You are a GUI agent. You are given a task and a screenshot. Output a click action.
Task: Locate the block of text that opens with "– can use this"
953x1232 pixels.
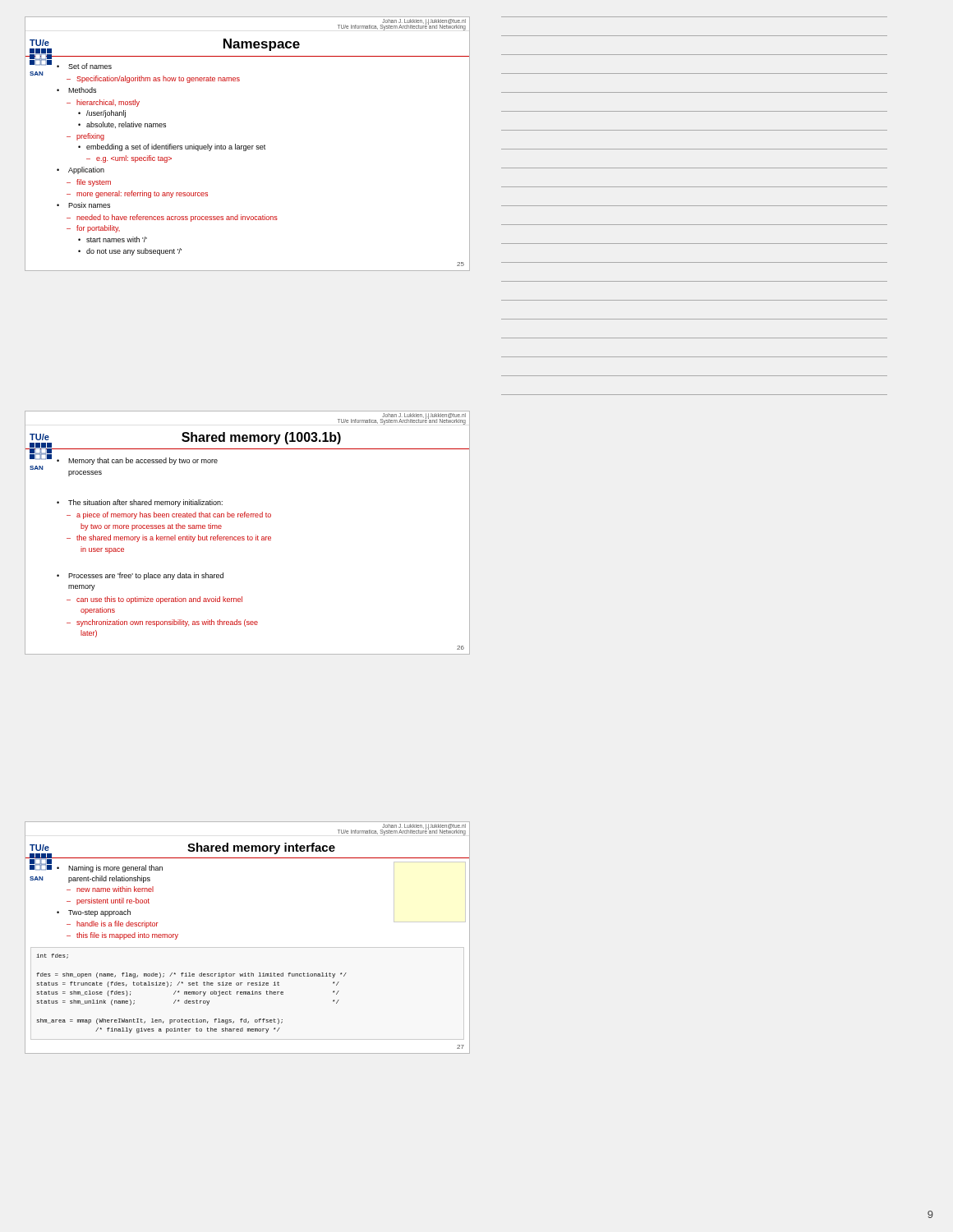[x=160, y=604]
